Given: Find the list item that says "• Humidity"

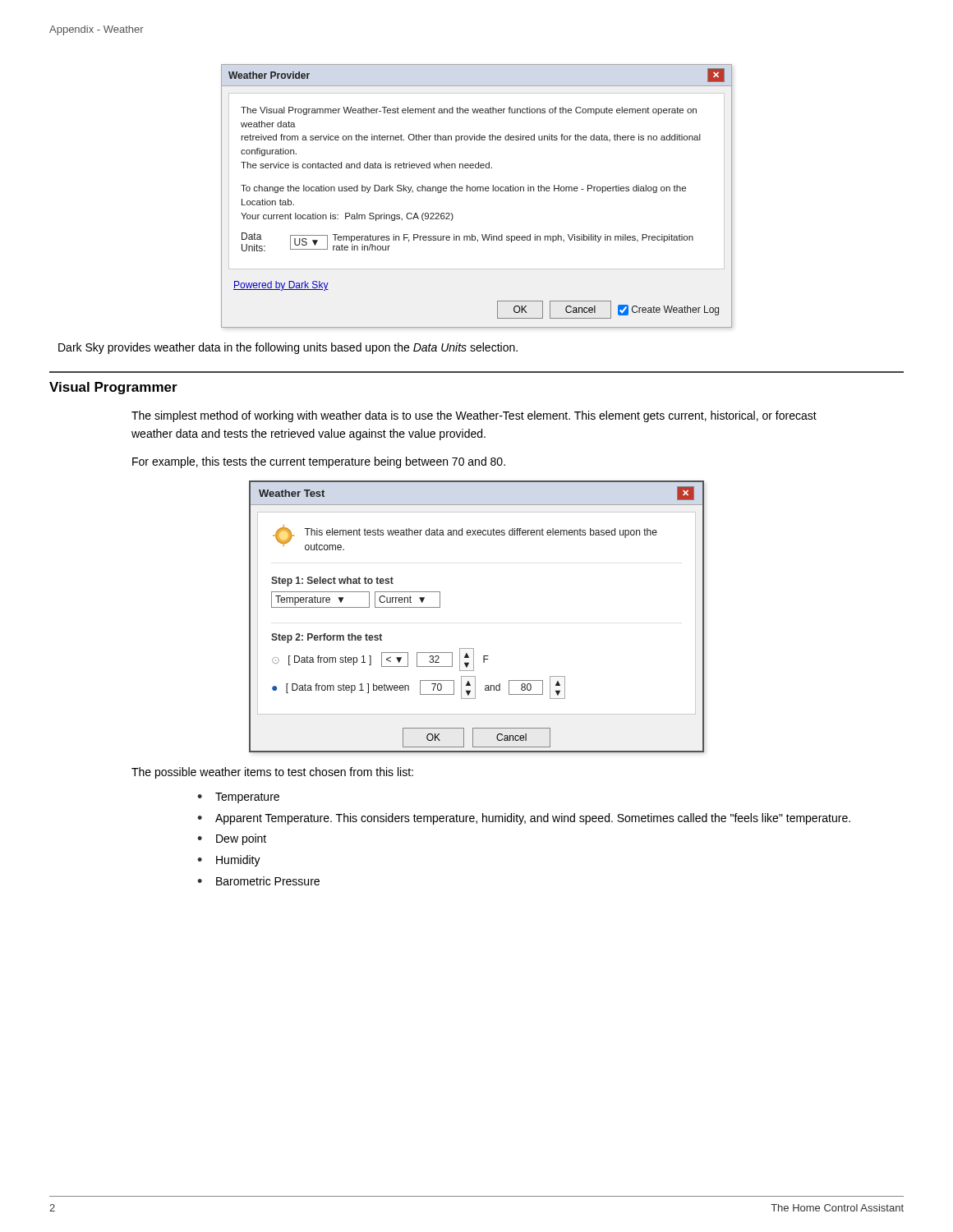Looking at the screenshot, I should (229, 861).
